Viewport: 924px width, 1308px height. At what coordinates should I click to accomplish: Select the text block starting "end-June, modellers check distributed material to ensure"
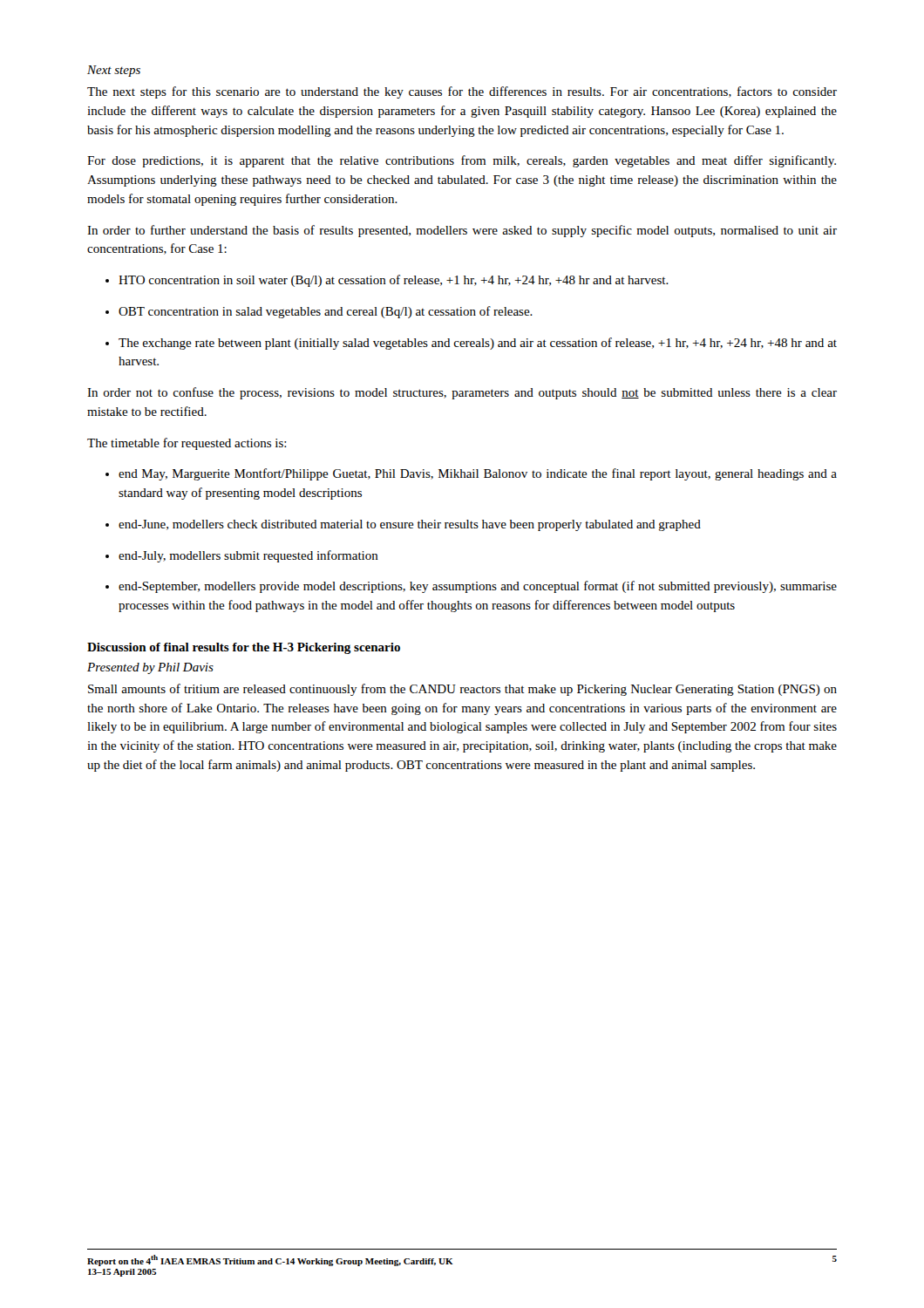[462, 525]
